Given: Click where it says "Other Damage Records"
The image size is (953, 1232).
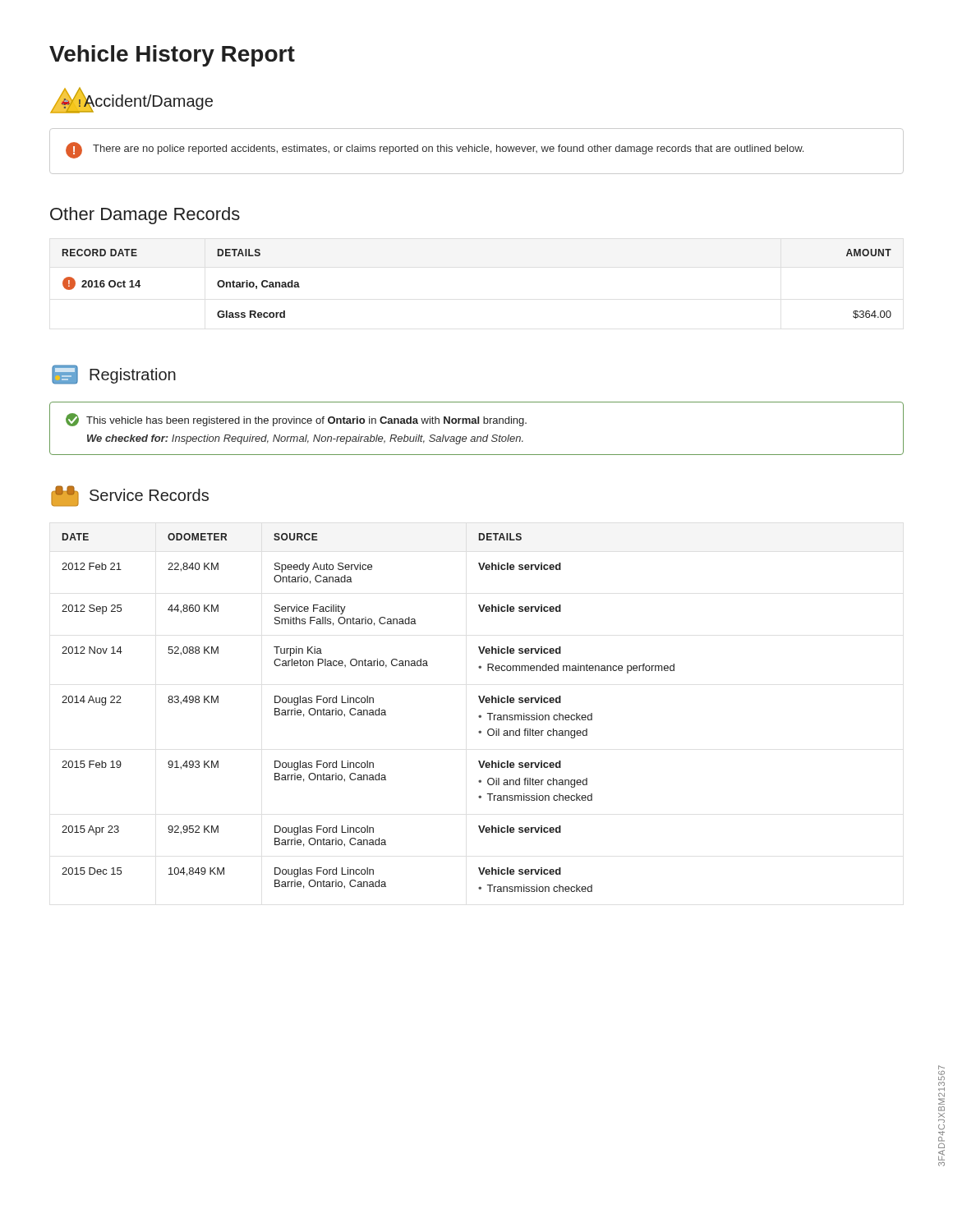Looking at the screenshot, I should (x=145, y=214).
